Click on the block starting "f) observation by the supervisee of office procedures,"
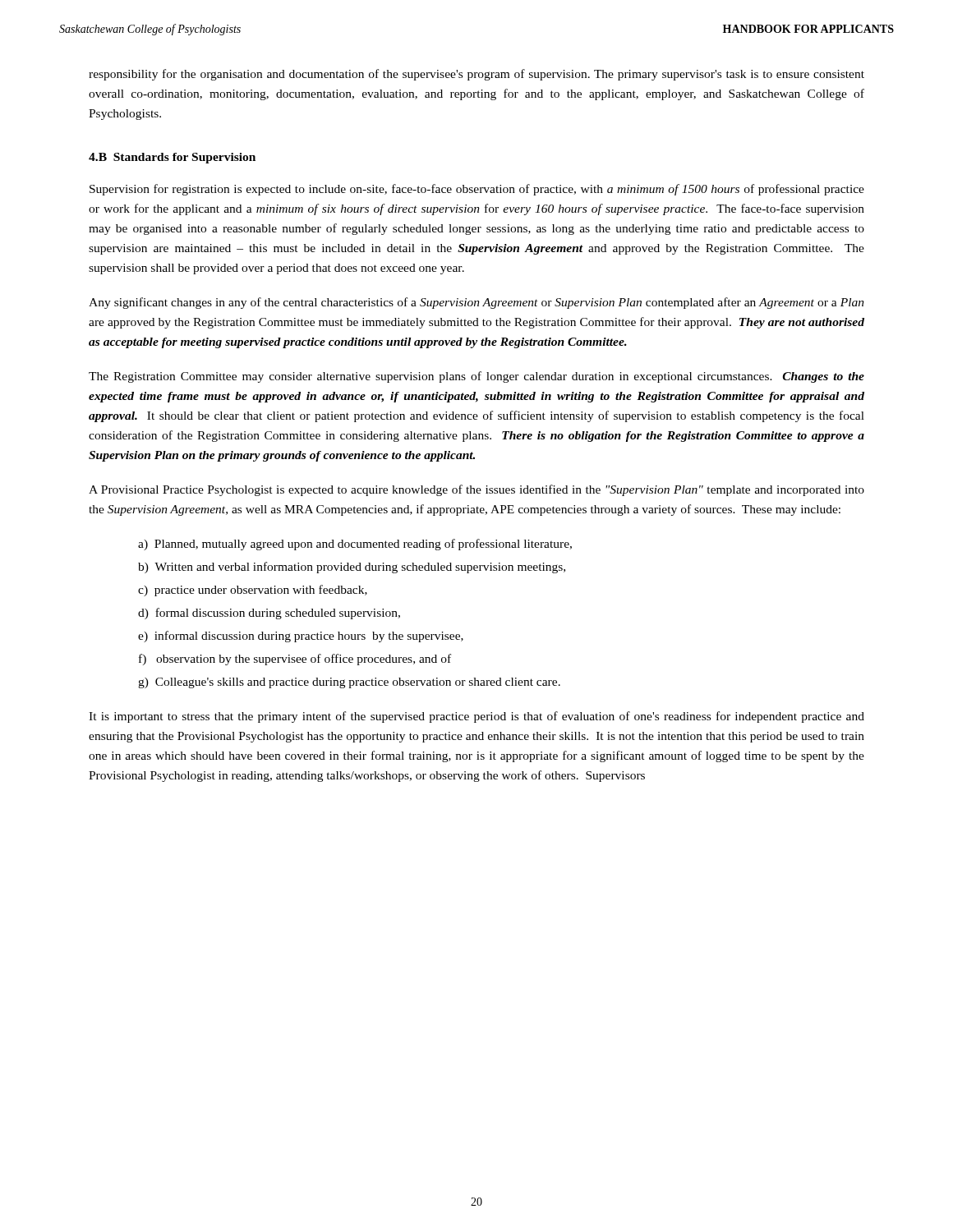This screenshot has height=1232, width=953. point(295,659)
